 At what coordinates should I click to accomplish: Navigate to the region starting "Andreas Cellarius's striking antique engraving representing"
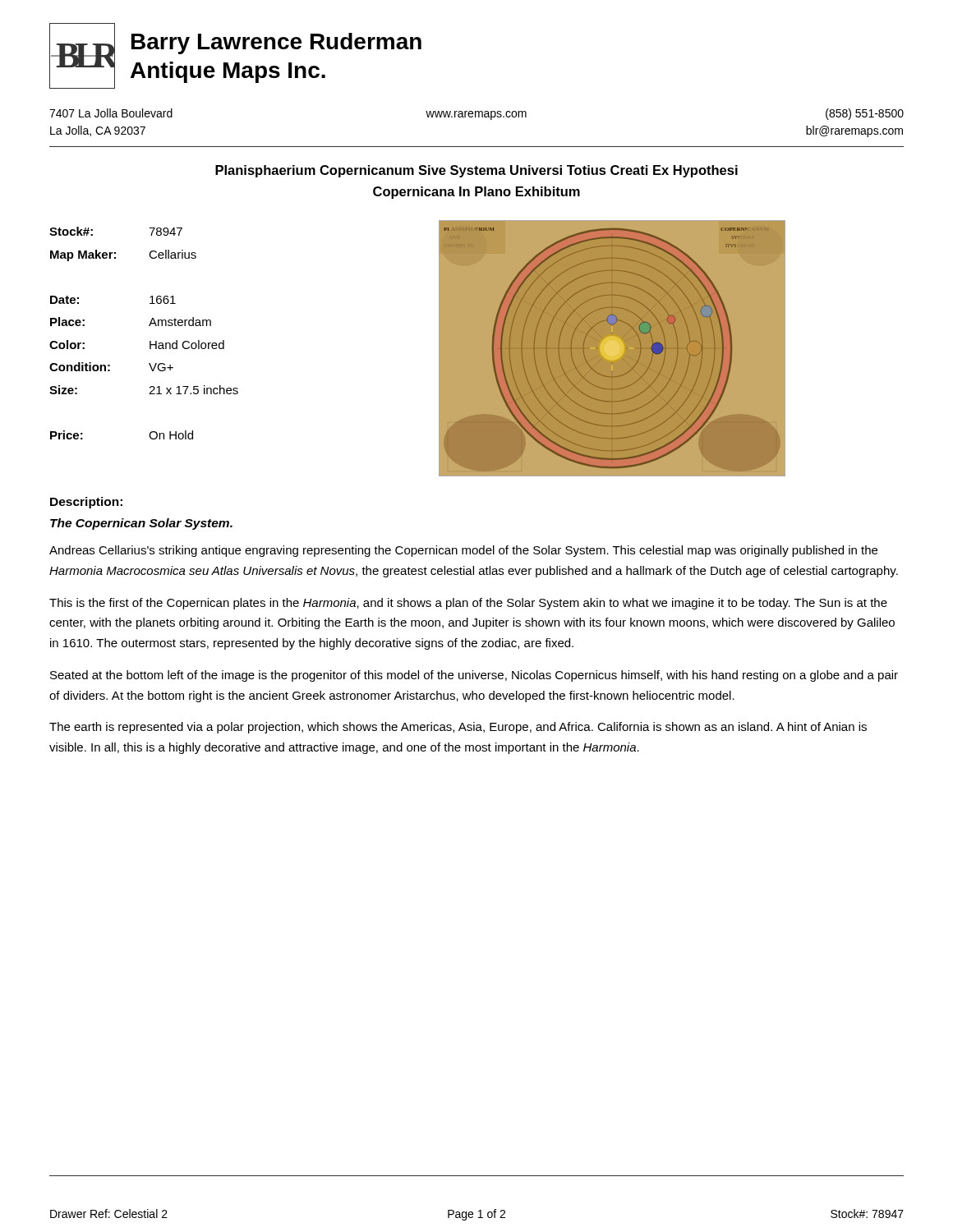click(474, 560)
